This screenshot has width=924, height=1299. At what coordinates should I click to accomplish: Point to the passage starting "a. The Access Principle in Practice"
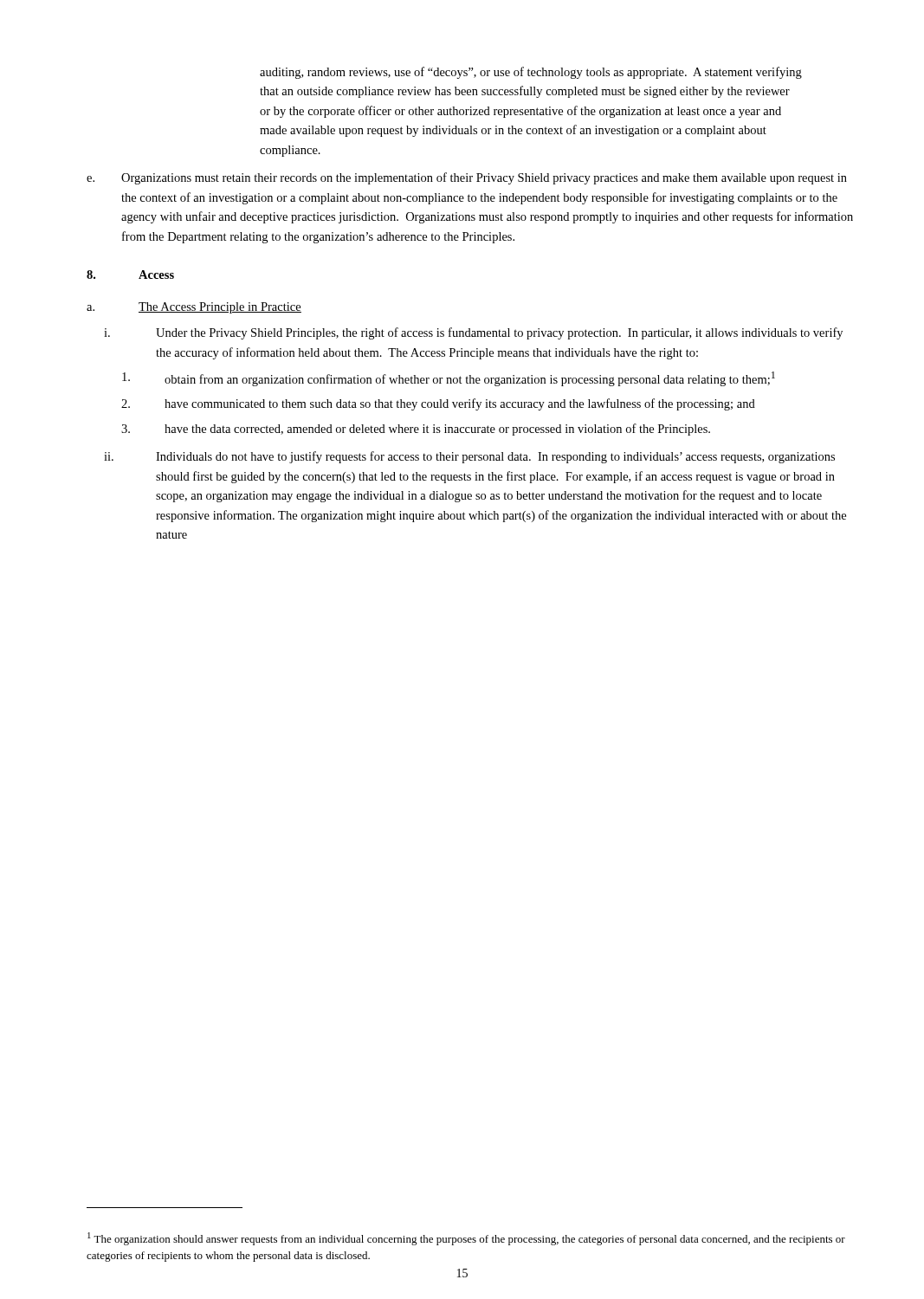[x=194, y=308]
